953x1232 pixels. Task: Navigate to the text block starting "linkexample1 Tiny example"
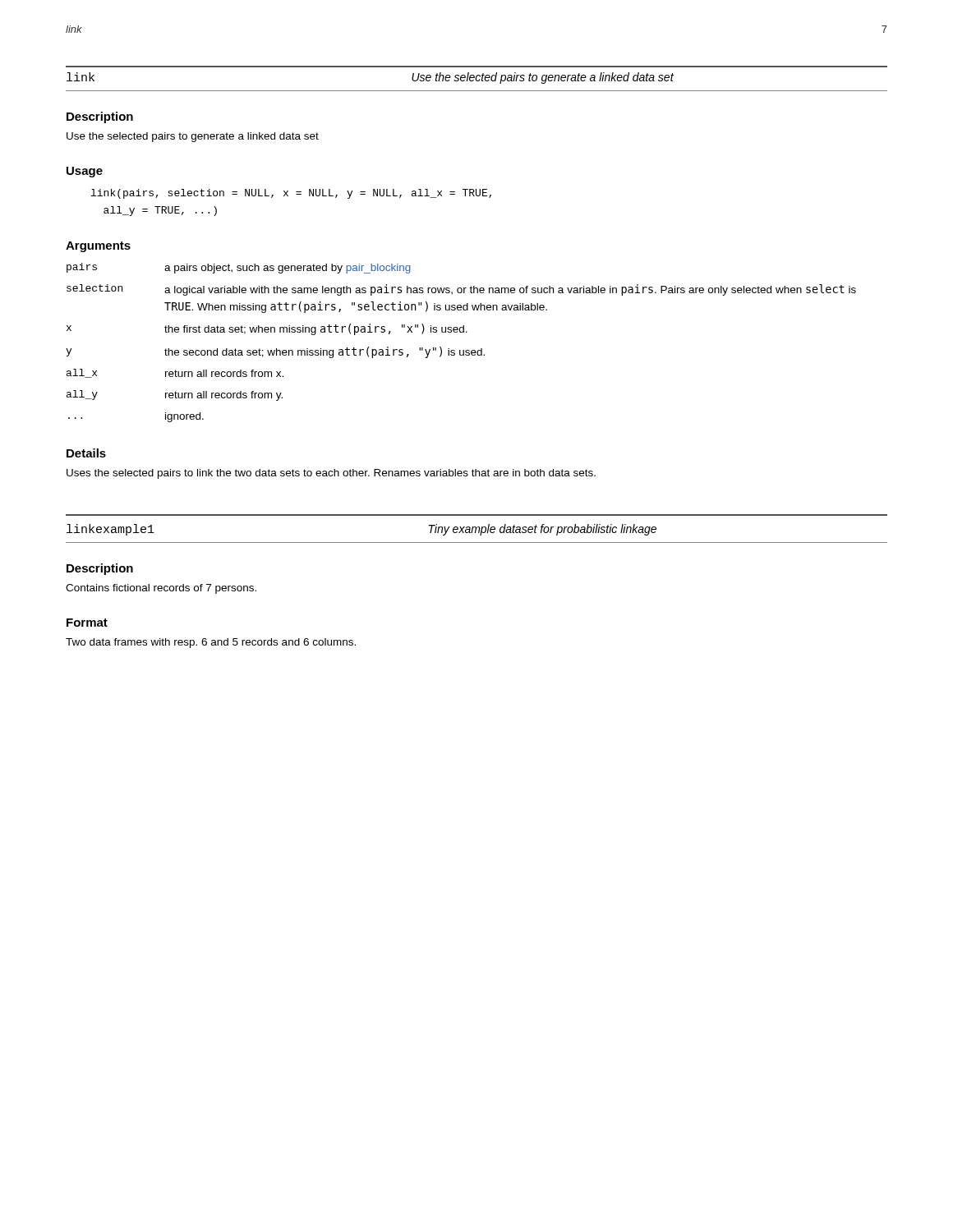pos(476,530)
